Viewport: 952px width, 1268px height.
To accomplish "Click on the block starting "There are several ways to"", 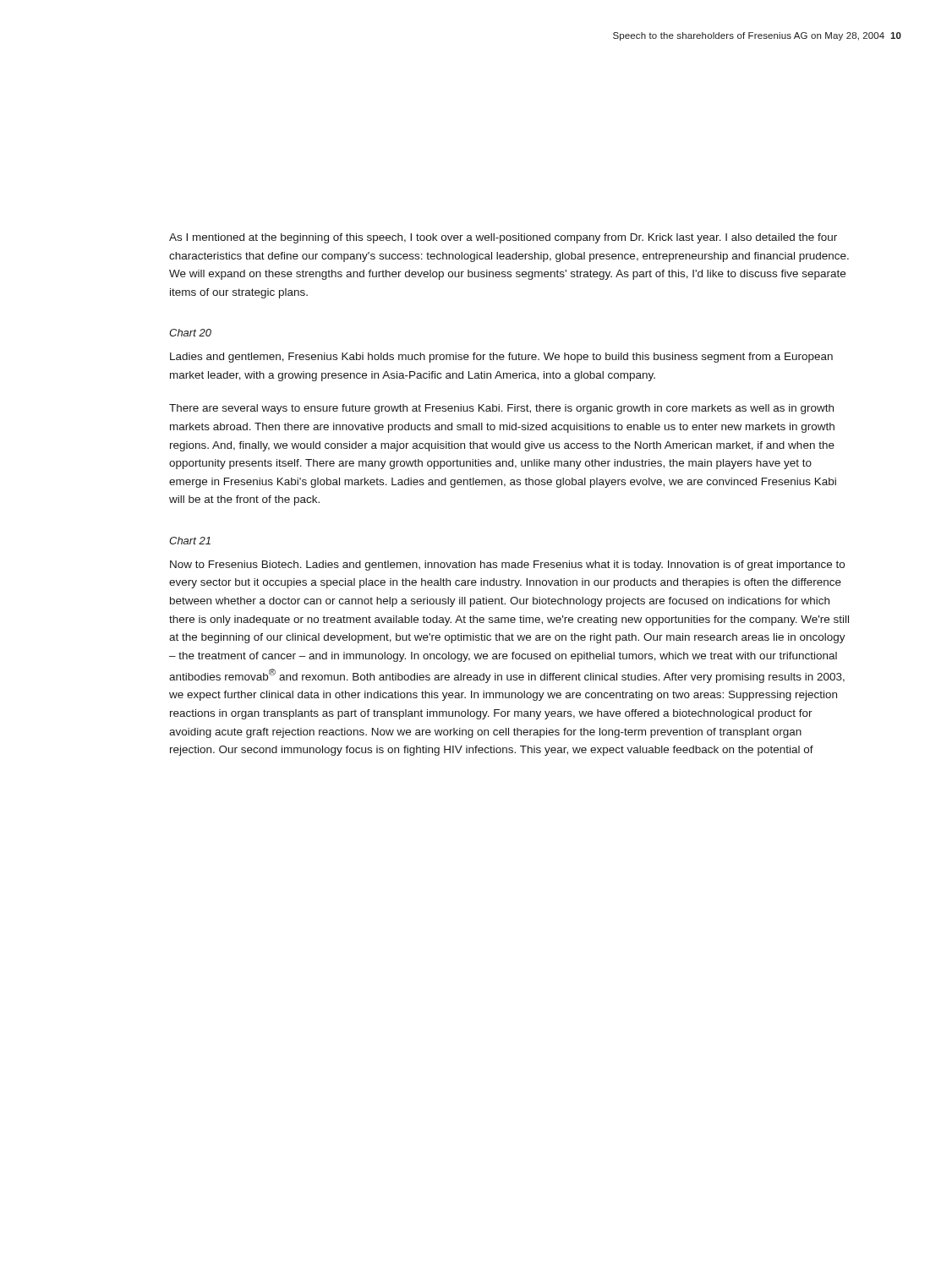I will coord(503,454).
